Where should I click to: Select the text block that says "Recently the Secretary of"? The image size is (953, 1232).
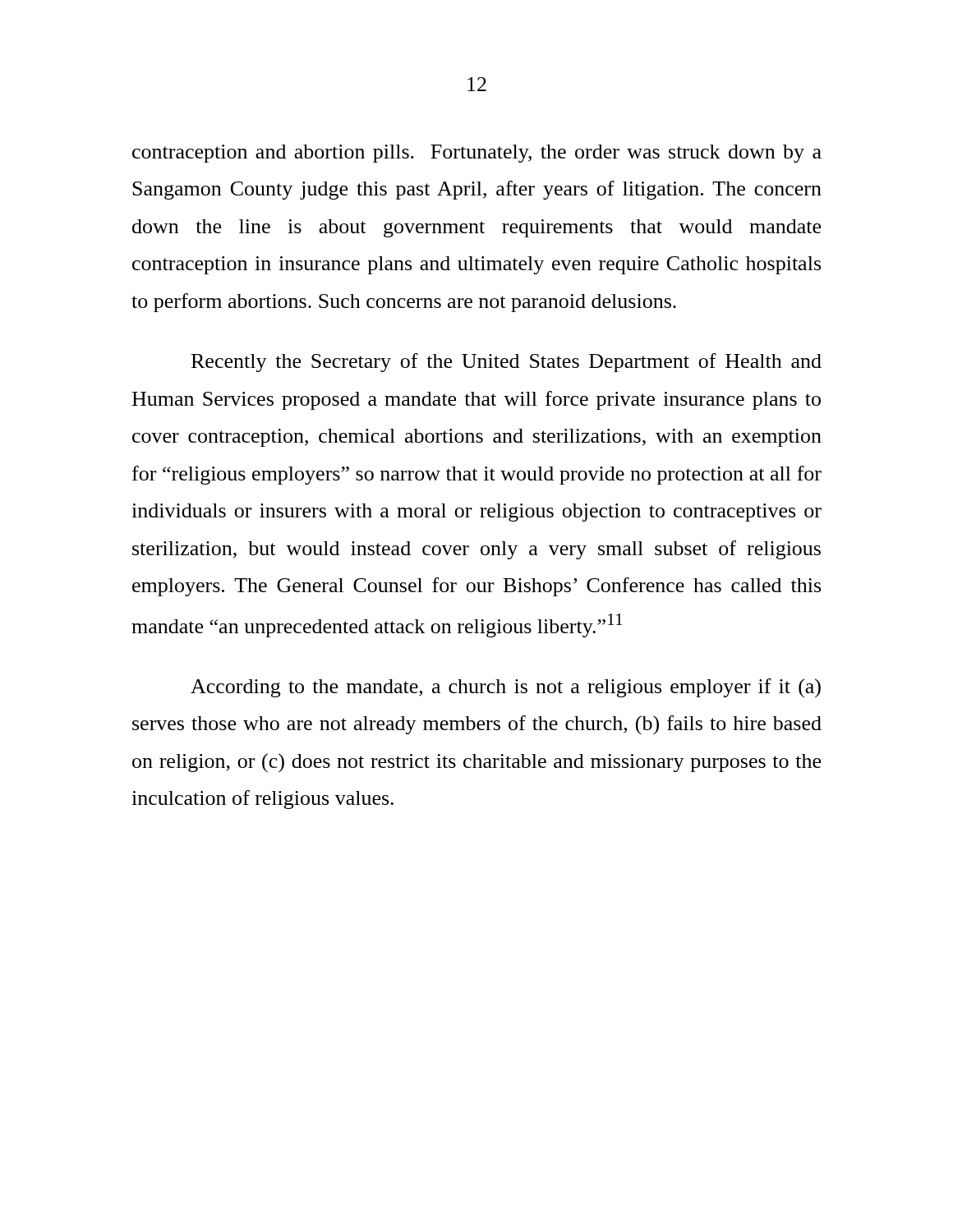[x=506, y=363]
